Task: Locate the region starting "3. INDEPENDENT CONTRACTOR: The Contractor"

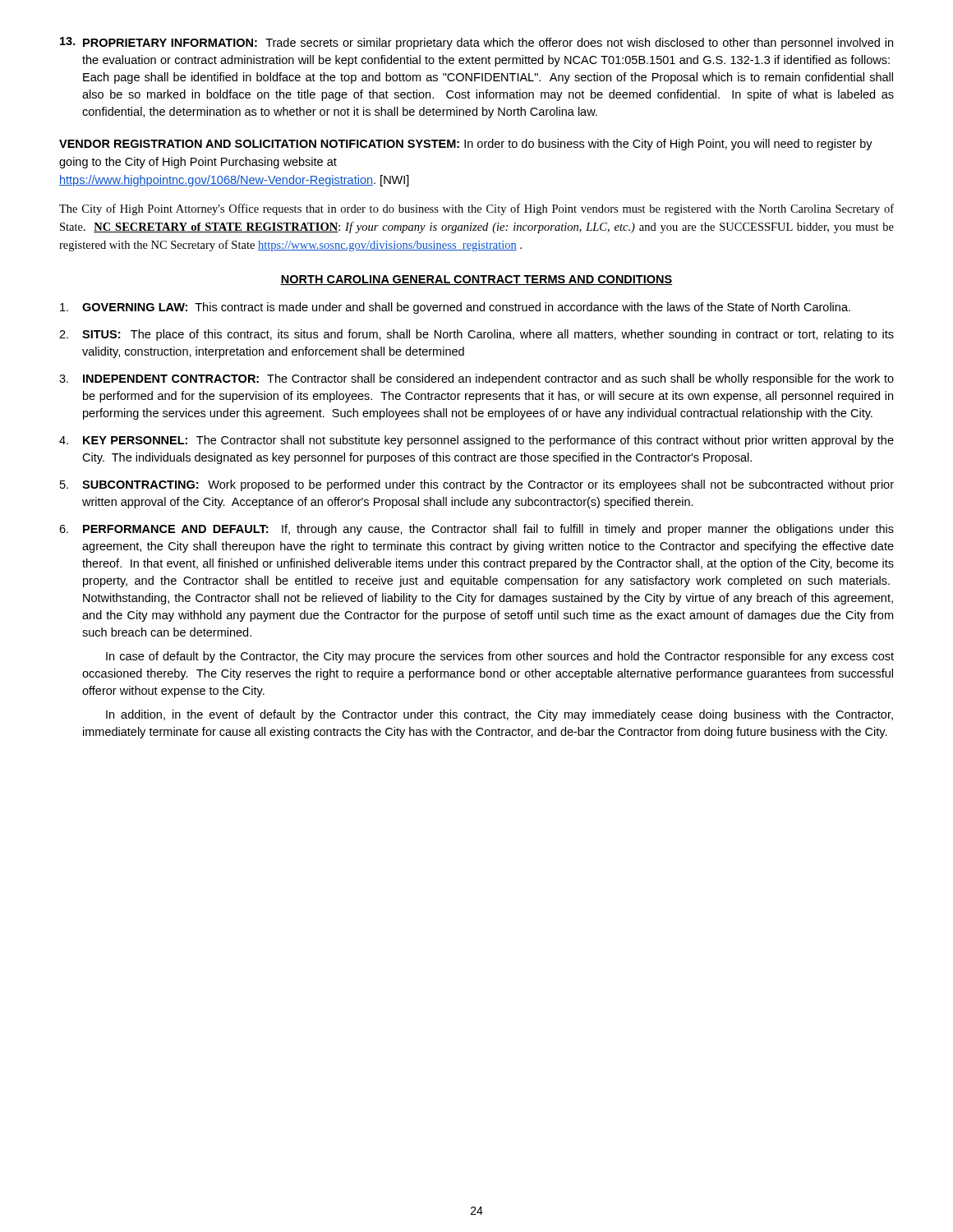Action: coord(476,396)
